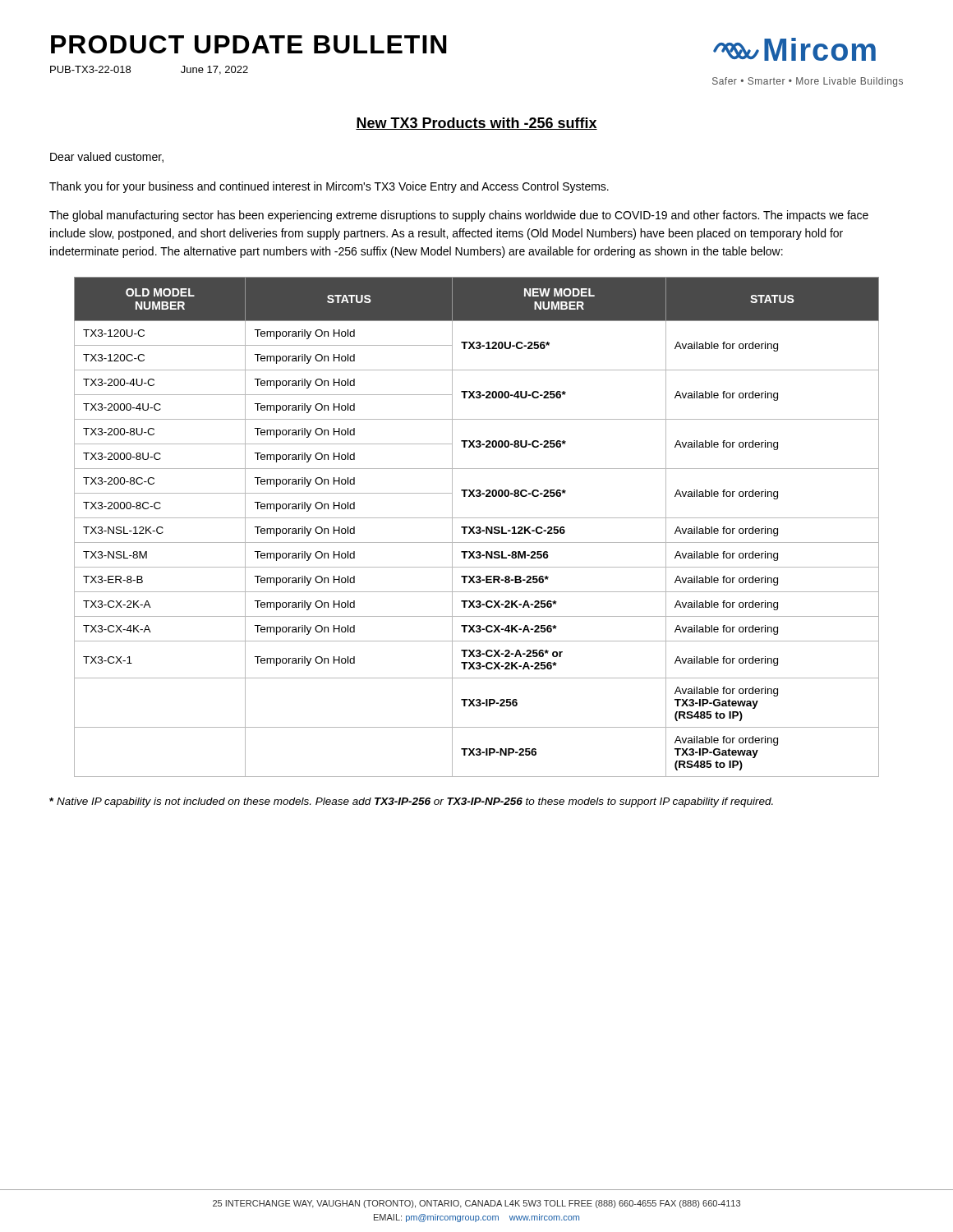
Task: Locate the footnote containing "Native IP capability"
Action: click(412, 802)
